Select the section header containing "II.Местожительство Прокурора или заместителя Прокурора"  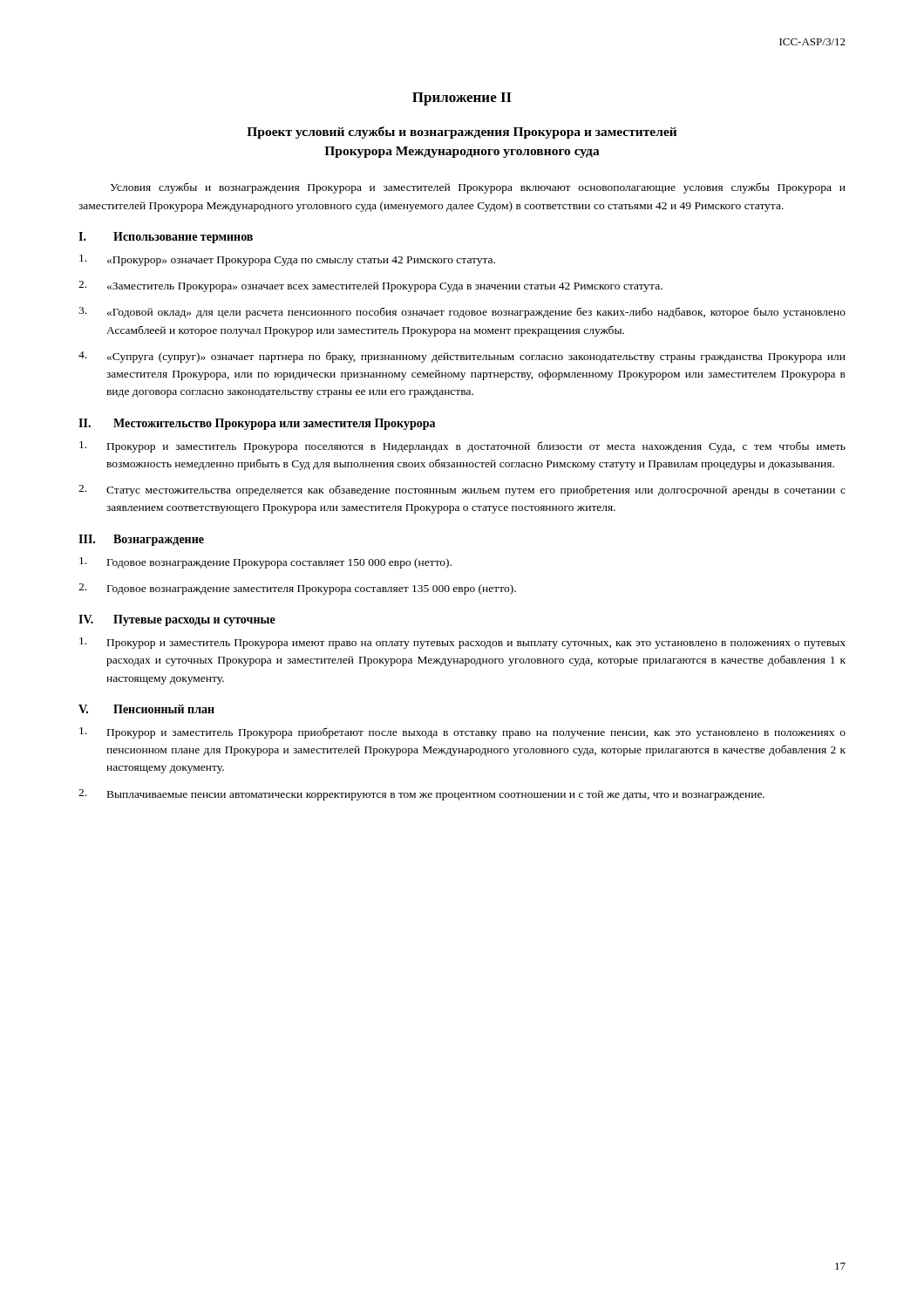pyautogui.click(x=257, y=423)
